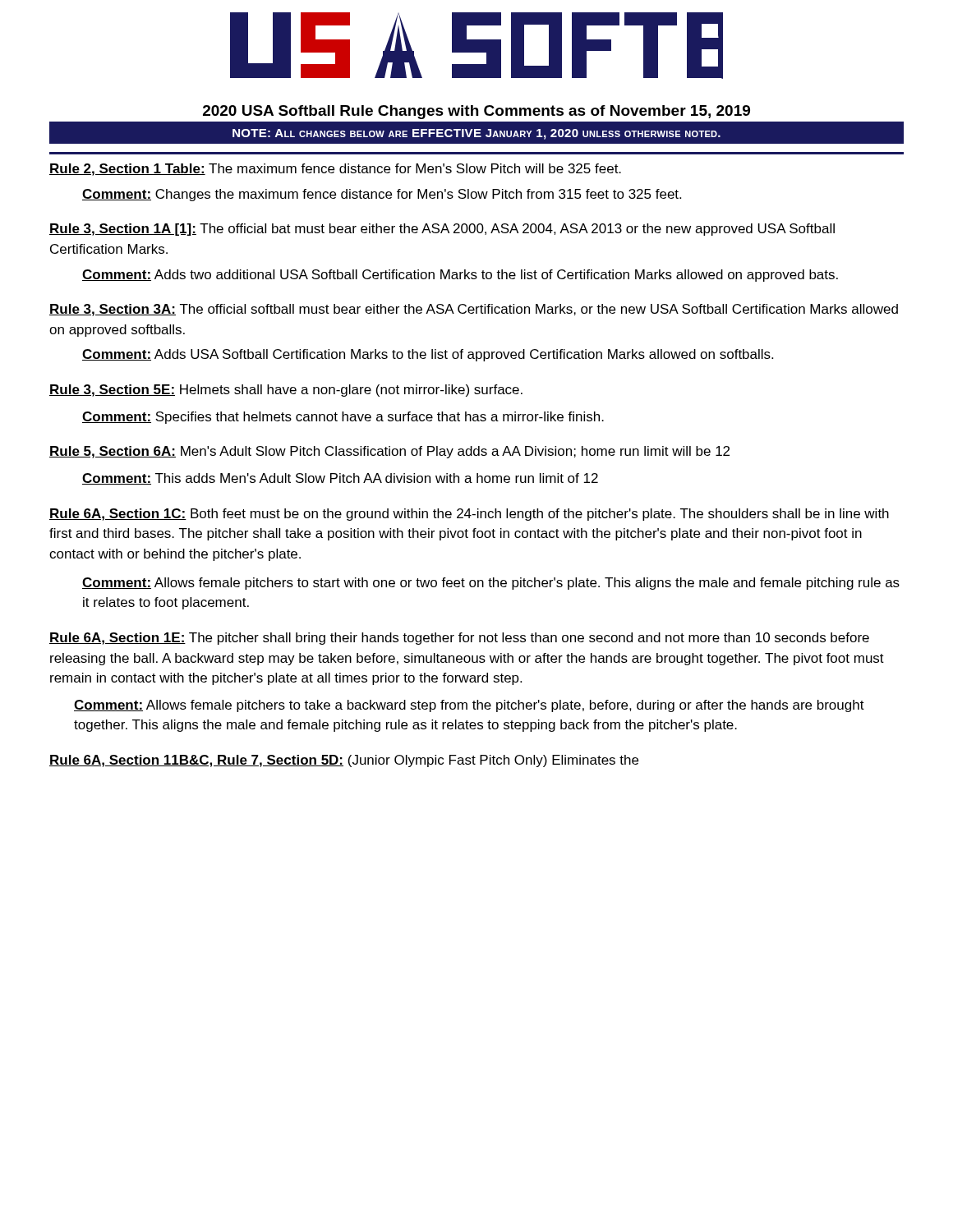Click on the block starting "Rule 6A, Section 11B&C, Rule 7, Section 5D:"

(x=476, y=761)
